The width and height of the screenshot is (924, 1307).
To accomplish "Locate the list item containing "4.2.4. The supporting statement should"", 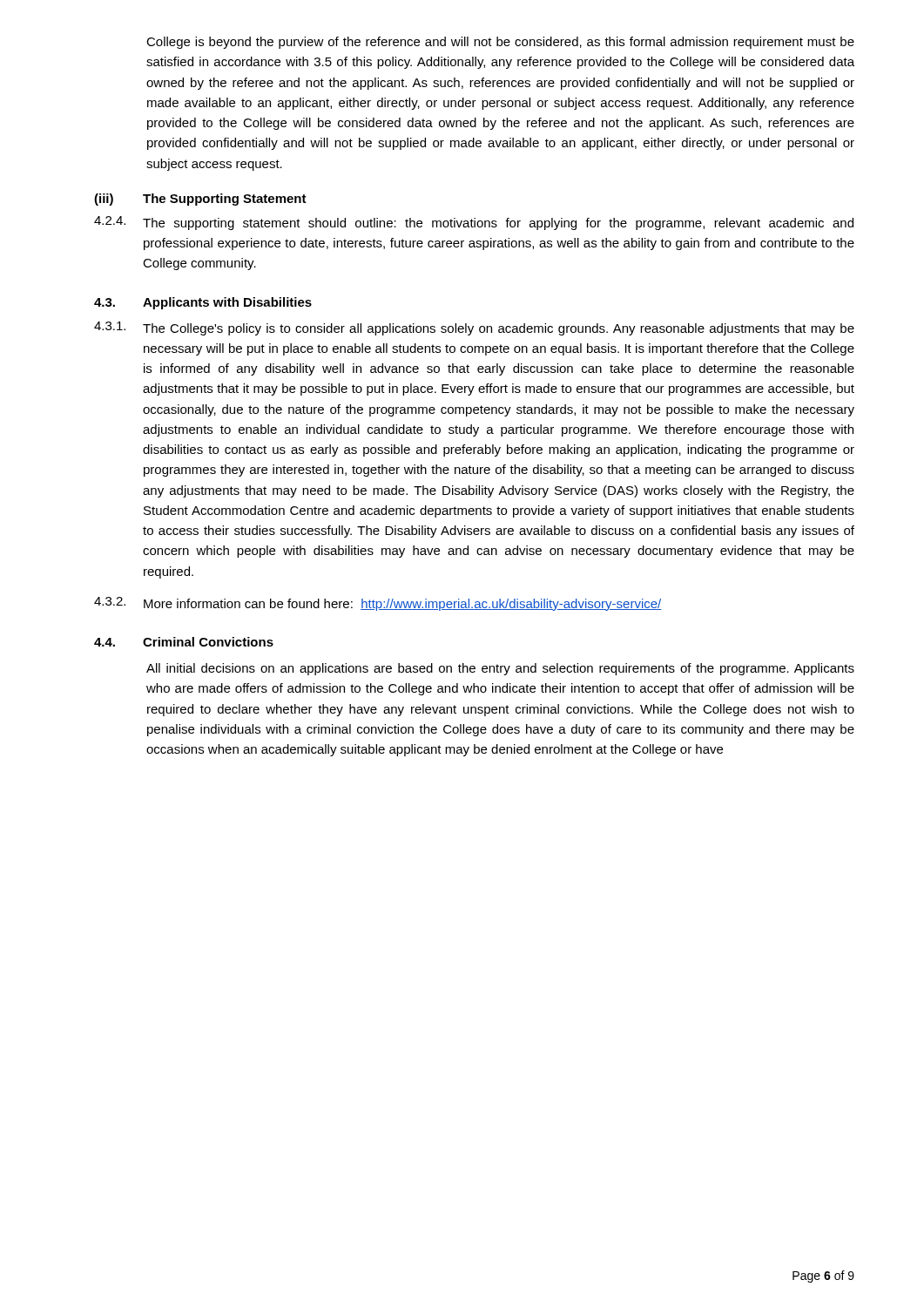I will pyautogui.click(x=474, y=243).
